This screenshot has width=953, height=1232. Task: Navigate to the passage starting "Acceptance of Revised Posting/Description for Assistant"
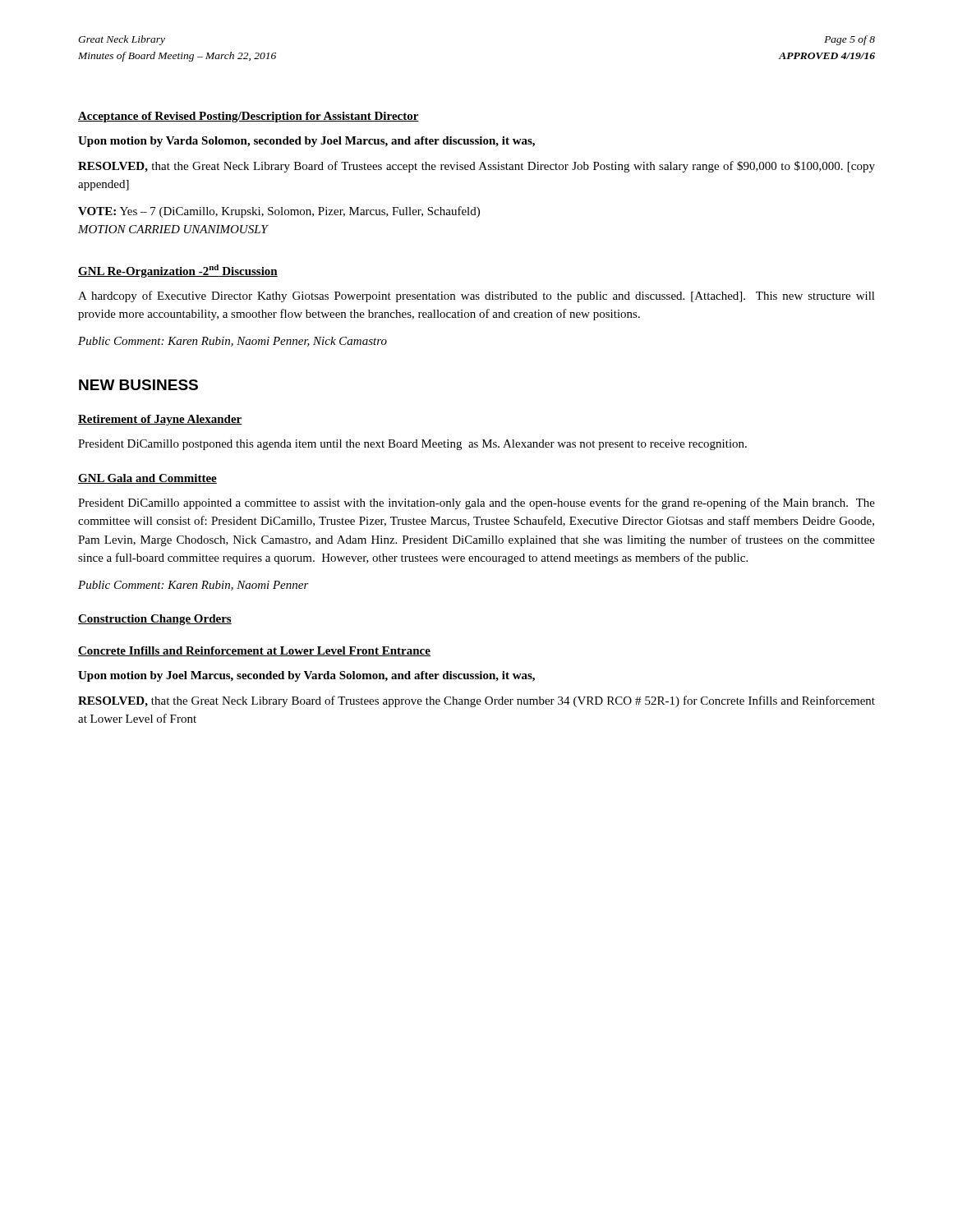pyautogui.click(x=248, y=116)
